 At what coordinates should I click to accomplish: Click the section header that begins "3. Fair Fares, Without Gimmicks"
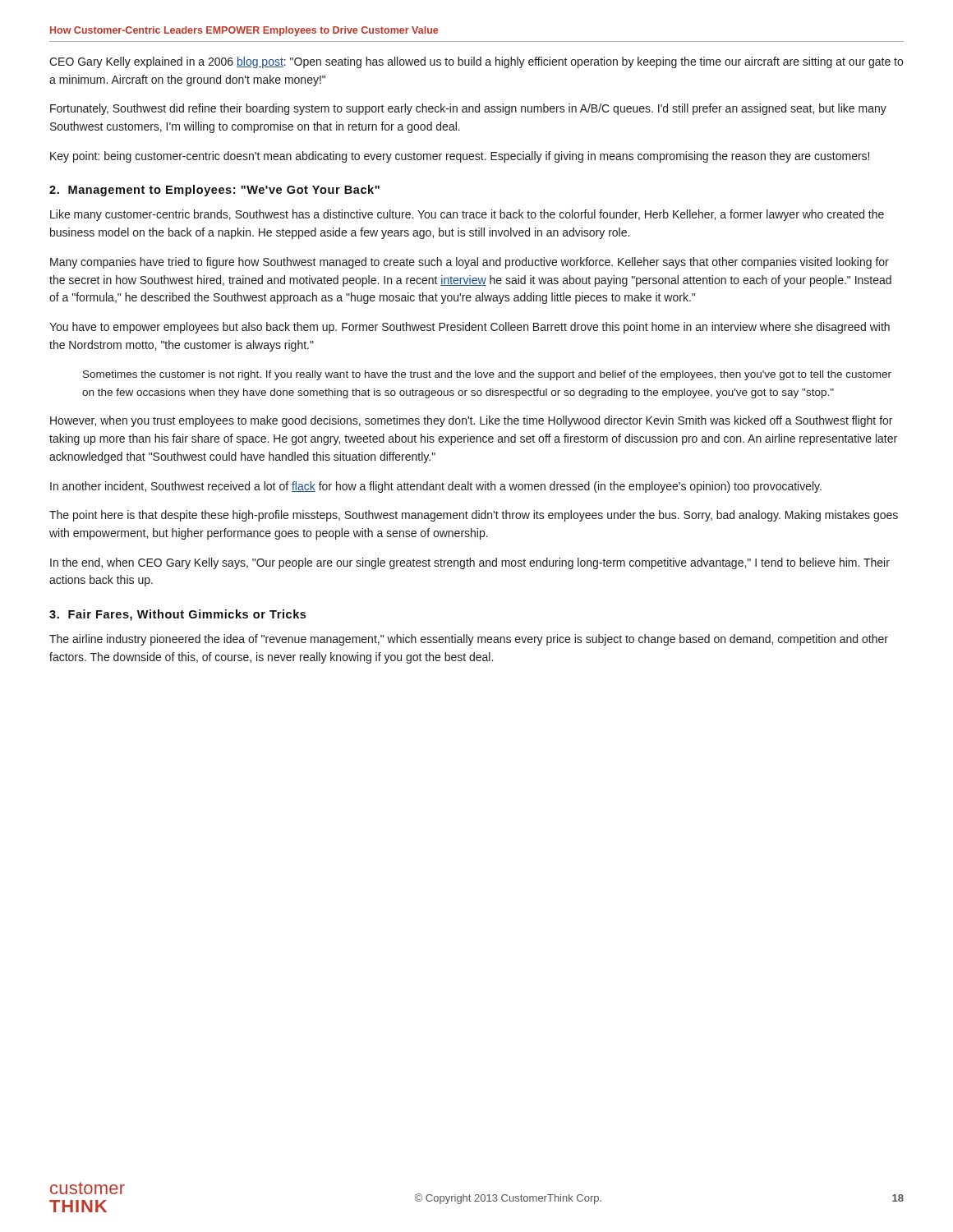178,614
